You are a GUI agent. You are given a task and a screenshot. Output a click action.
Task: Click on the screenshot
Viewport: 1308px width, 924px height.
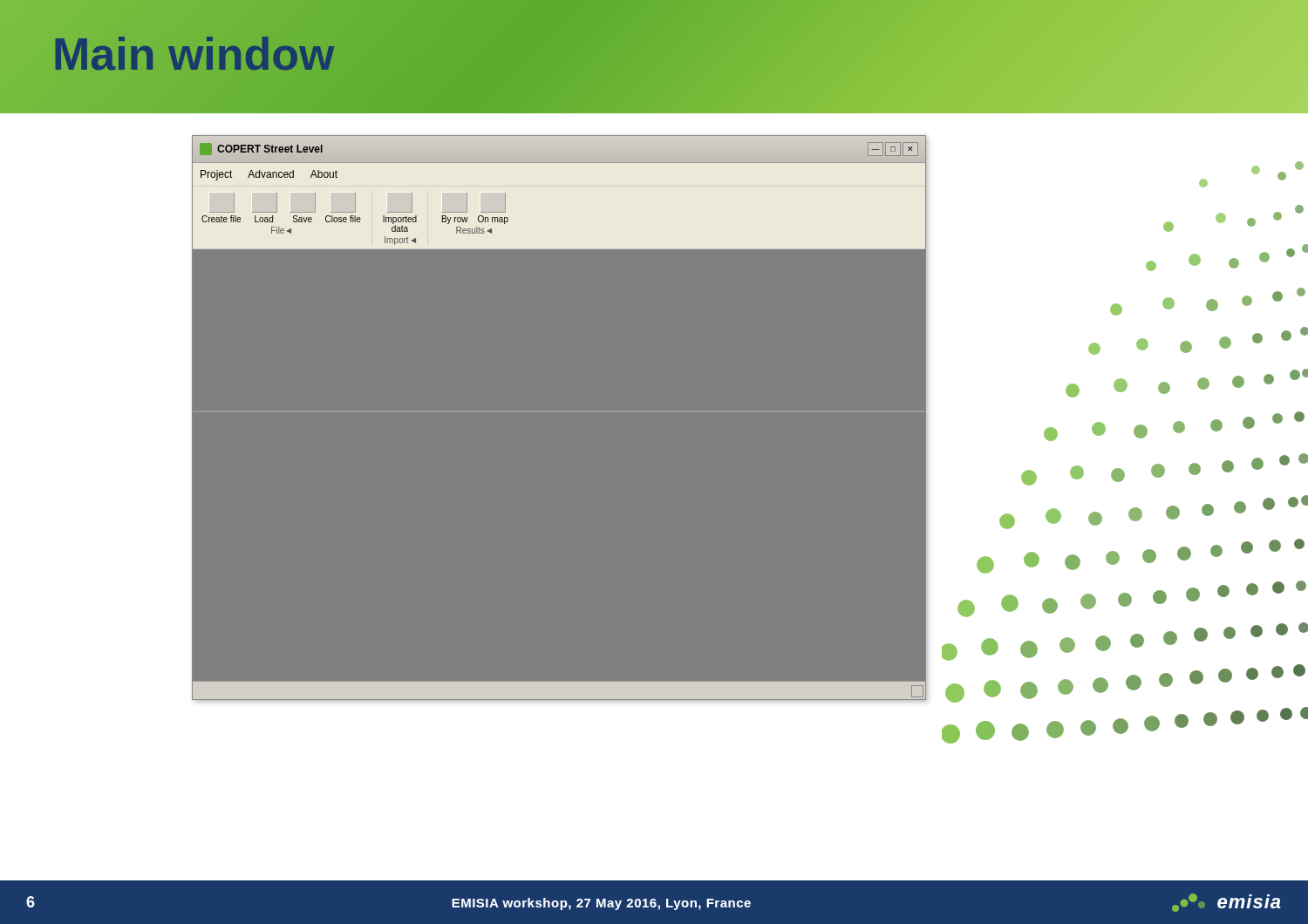tap(558, 392)
